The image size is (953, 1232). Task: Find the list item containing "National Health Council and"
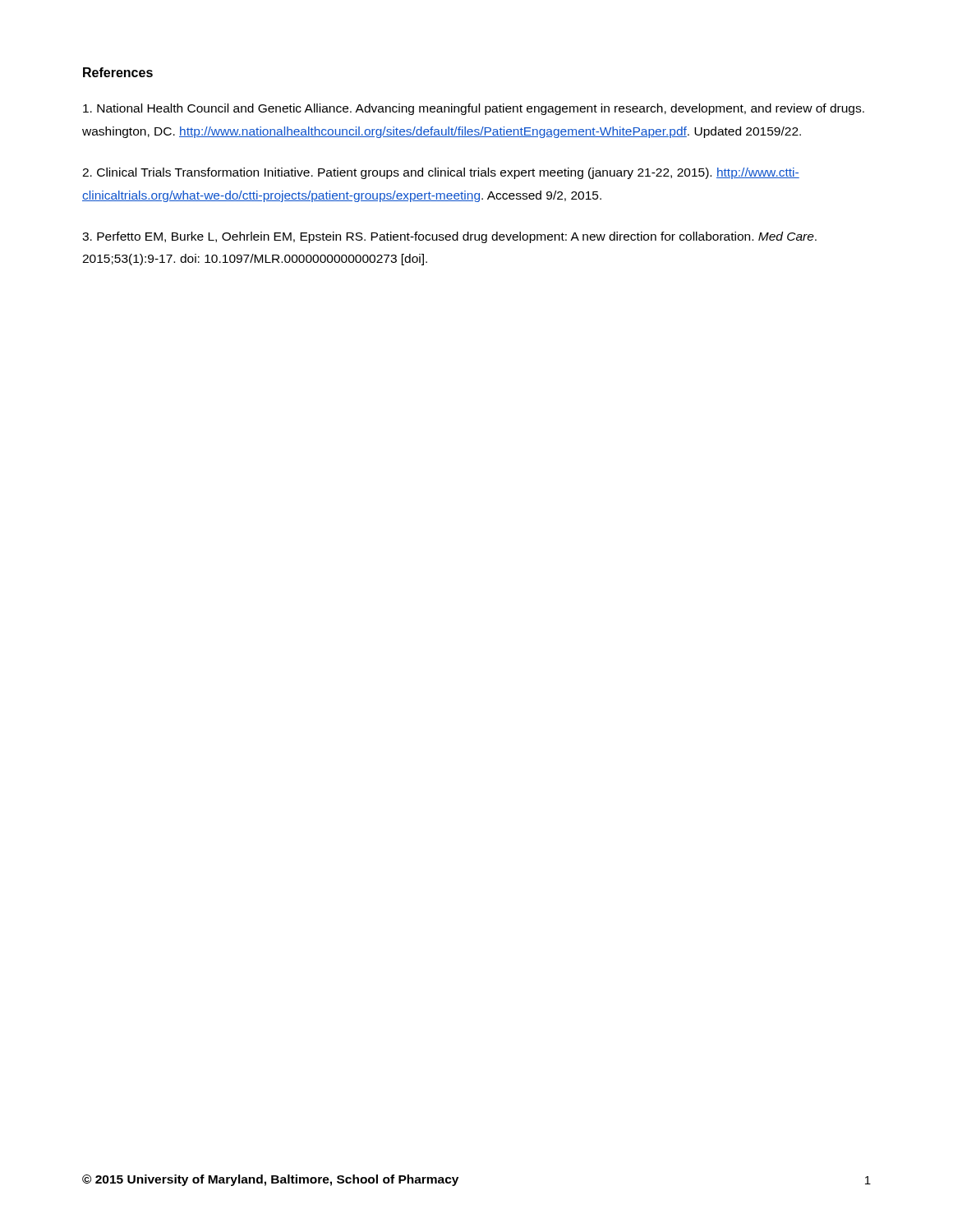474,119
